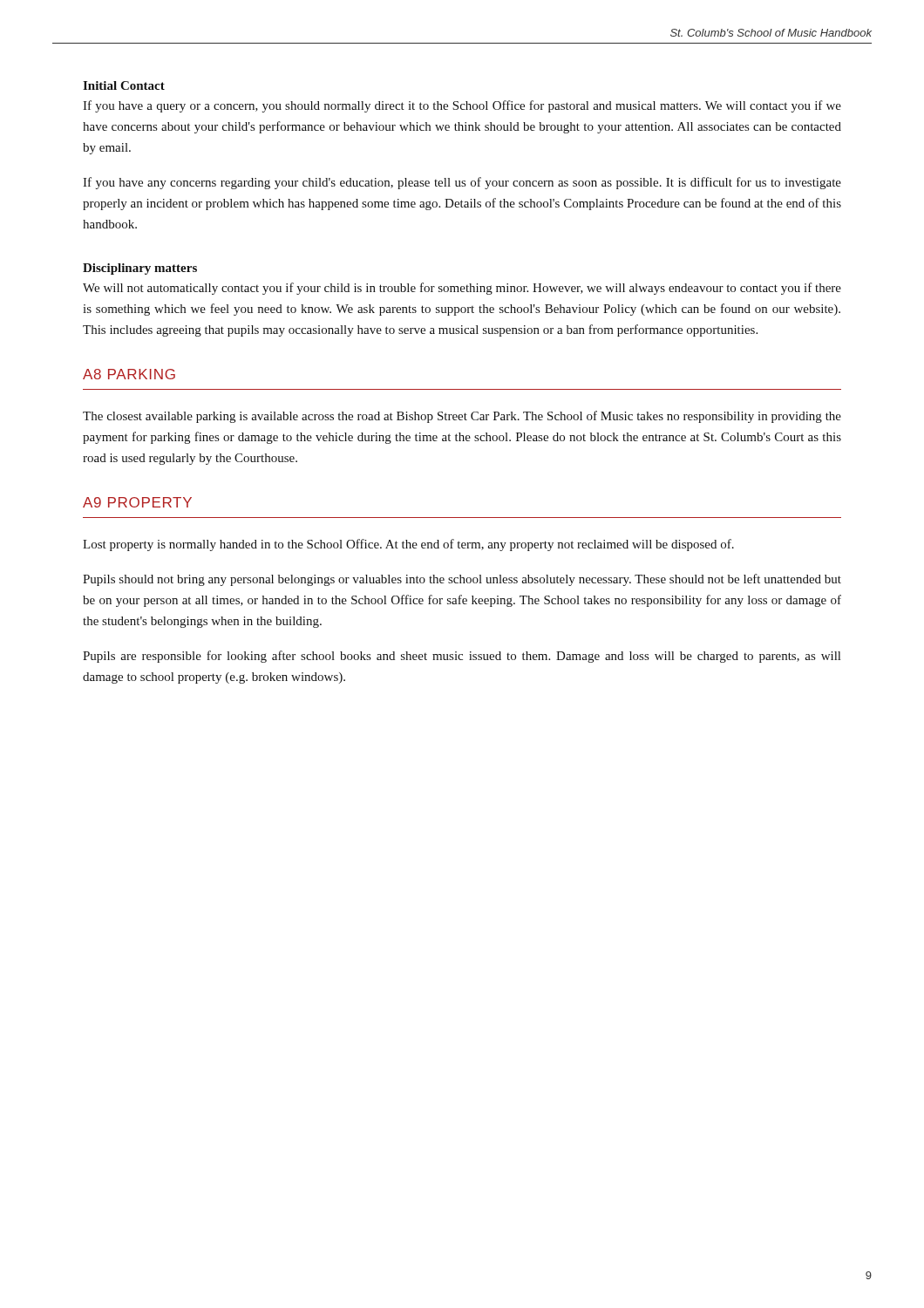Click on the passage starting "If you have a"
924x1308 pixels.
(462, 126)
